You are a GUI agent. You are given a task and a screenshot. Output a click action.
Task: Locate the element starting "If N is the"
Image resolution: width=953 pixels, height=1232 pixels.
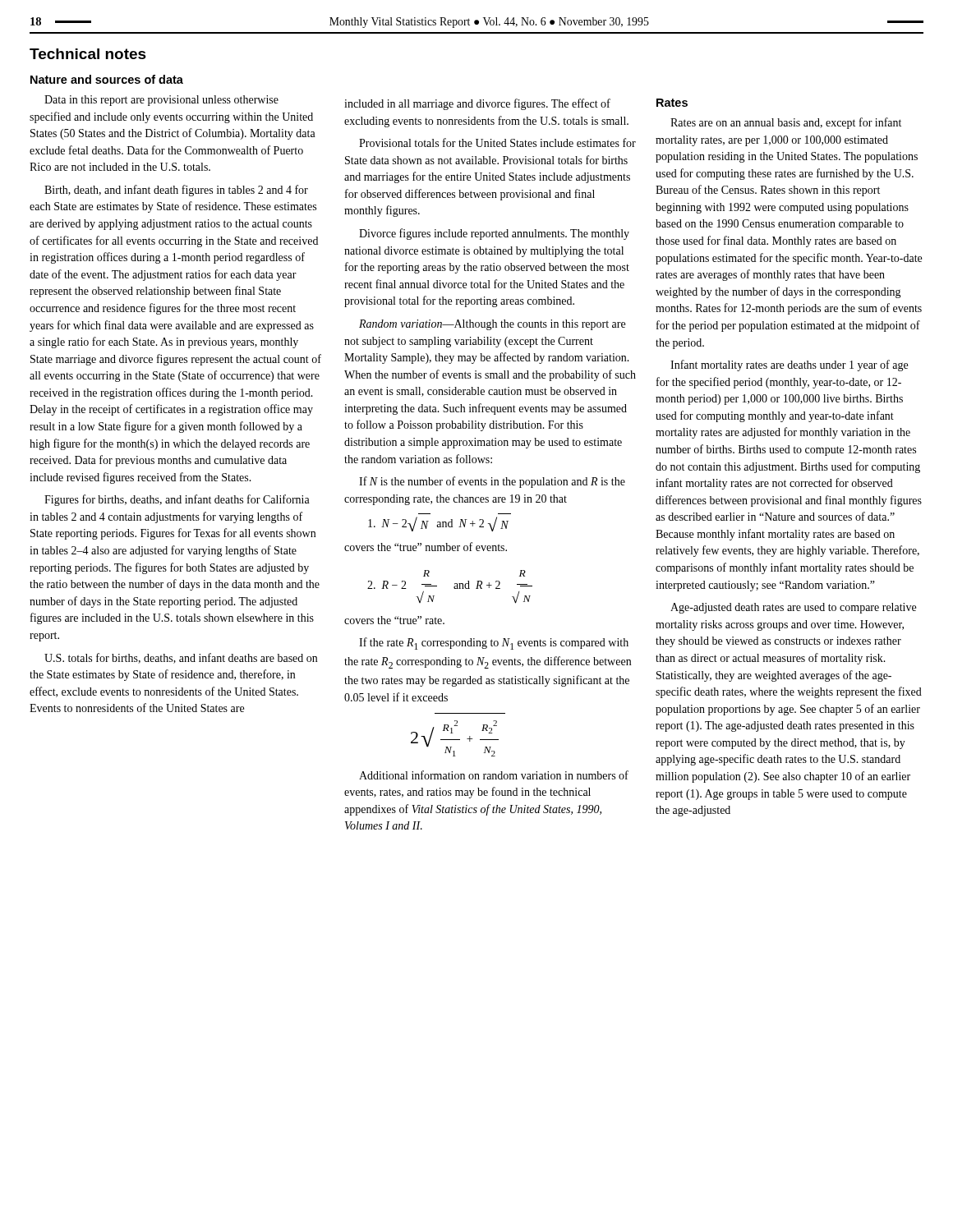click(x=490, y=491)
